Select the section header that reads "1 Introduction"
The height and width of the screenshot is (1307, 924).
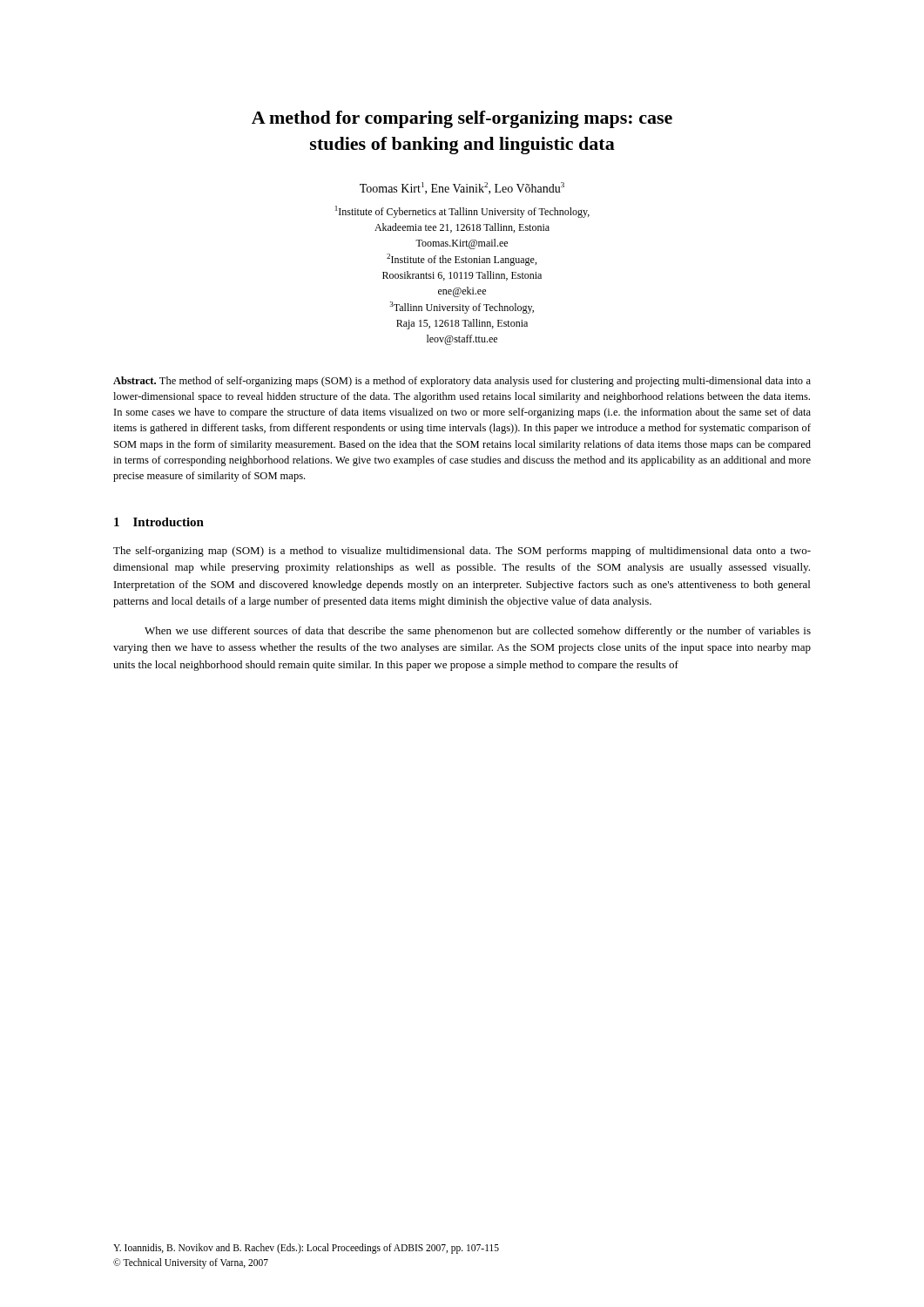[158, 522]
